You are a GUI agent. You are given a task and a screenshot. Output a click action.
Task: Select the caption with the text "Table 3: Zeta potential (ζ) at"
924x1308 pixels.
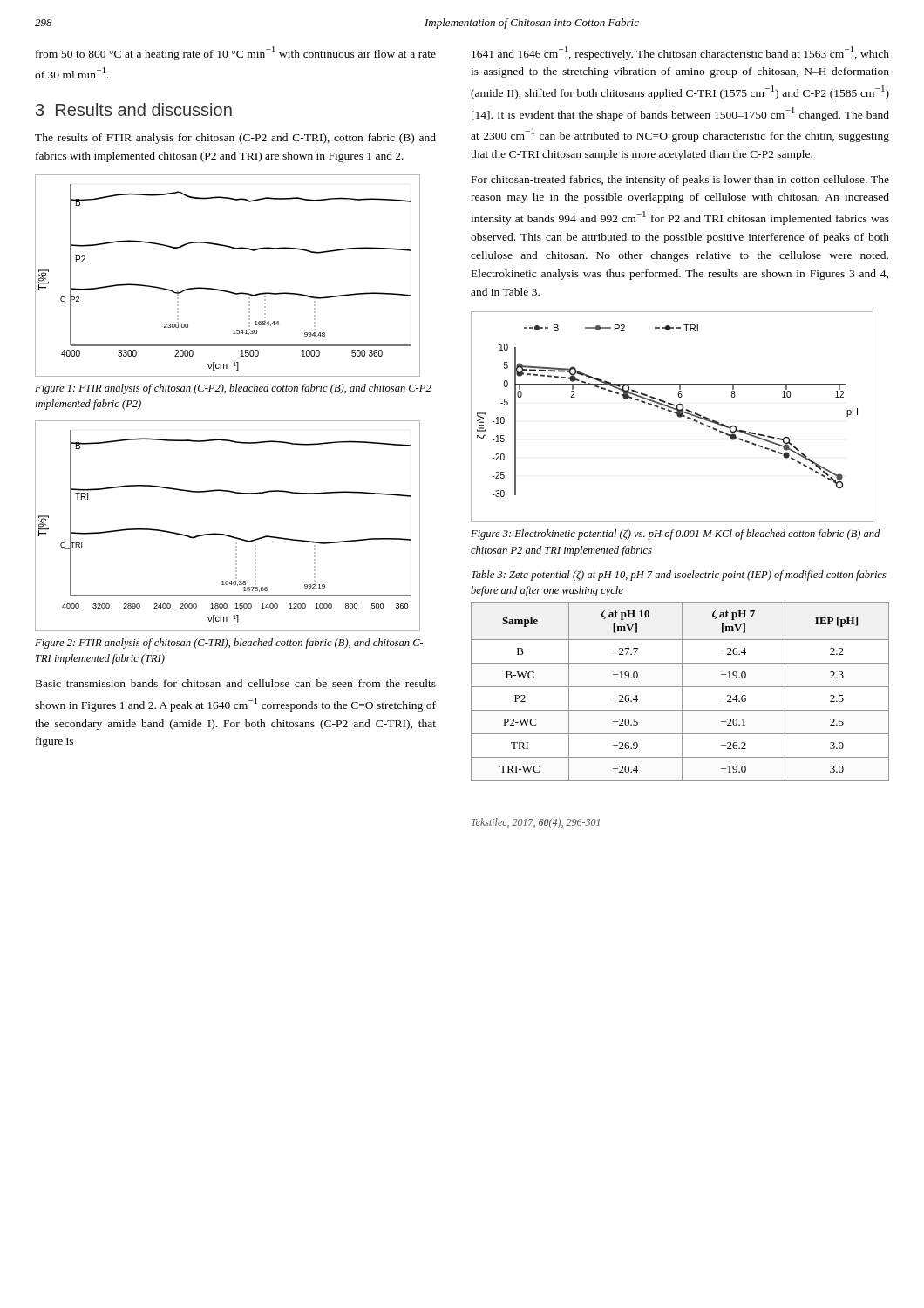click(678, 582)
